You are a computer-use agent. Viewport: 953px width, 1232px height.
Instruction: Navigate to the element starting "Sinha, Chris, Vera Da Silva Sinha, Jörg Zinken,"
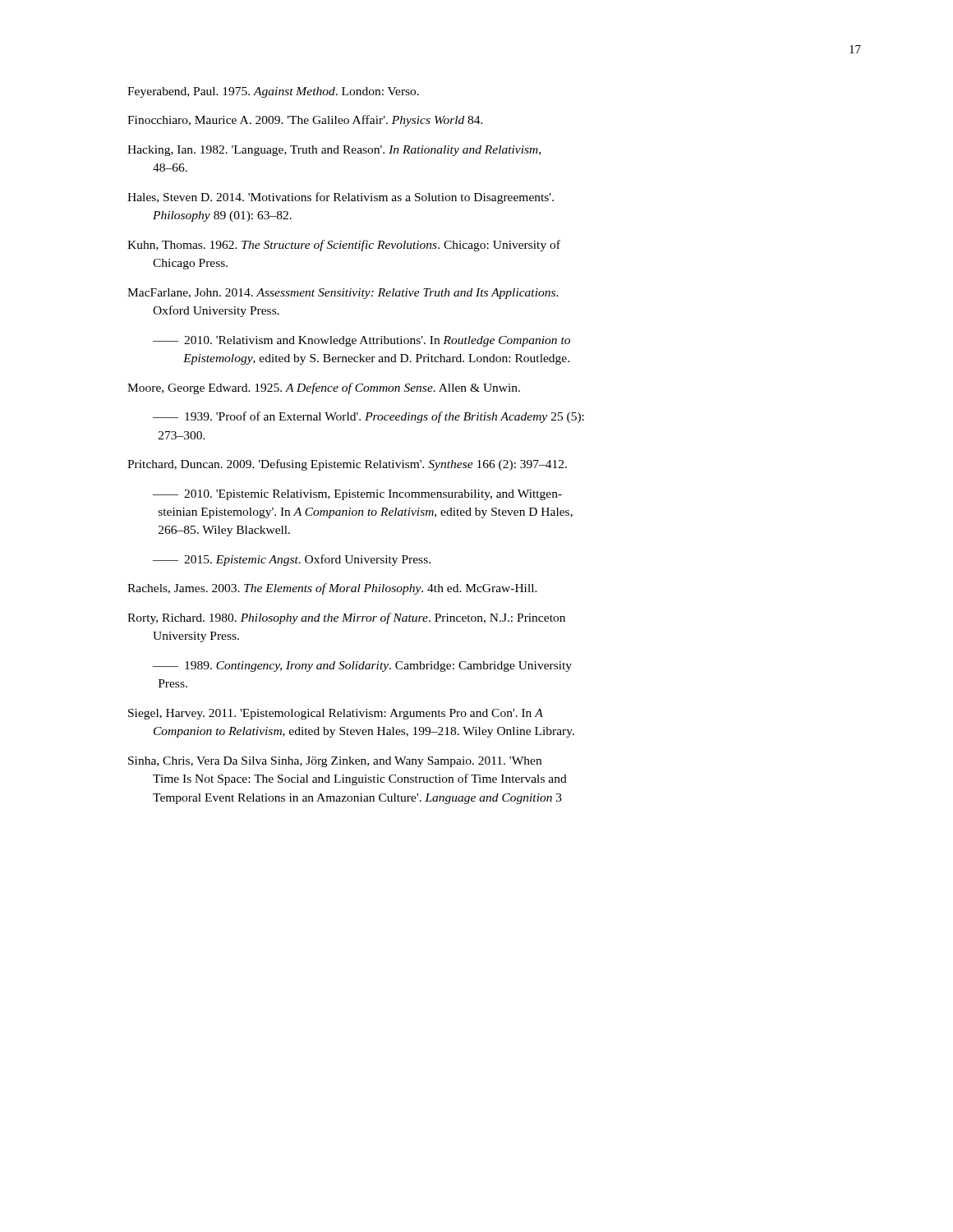pyautogui.click(x=476, y=779)
